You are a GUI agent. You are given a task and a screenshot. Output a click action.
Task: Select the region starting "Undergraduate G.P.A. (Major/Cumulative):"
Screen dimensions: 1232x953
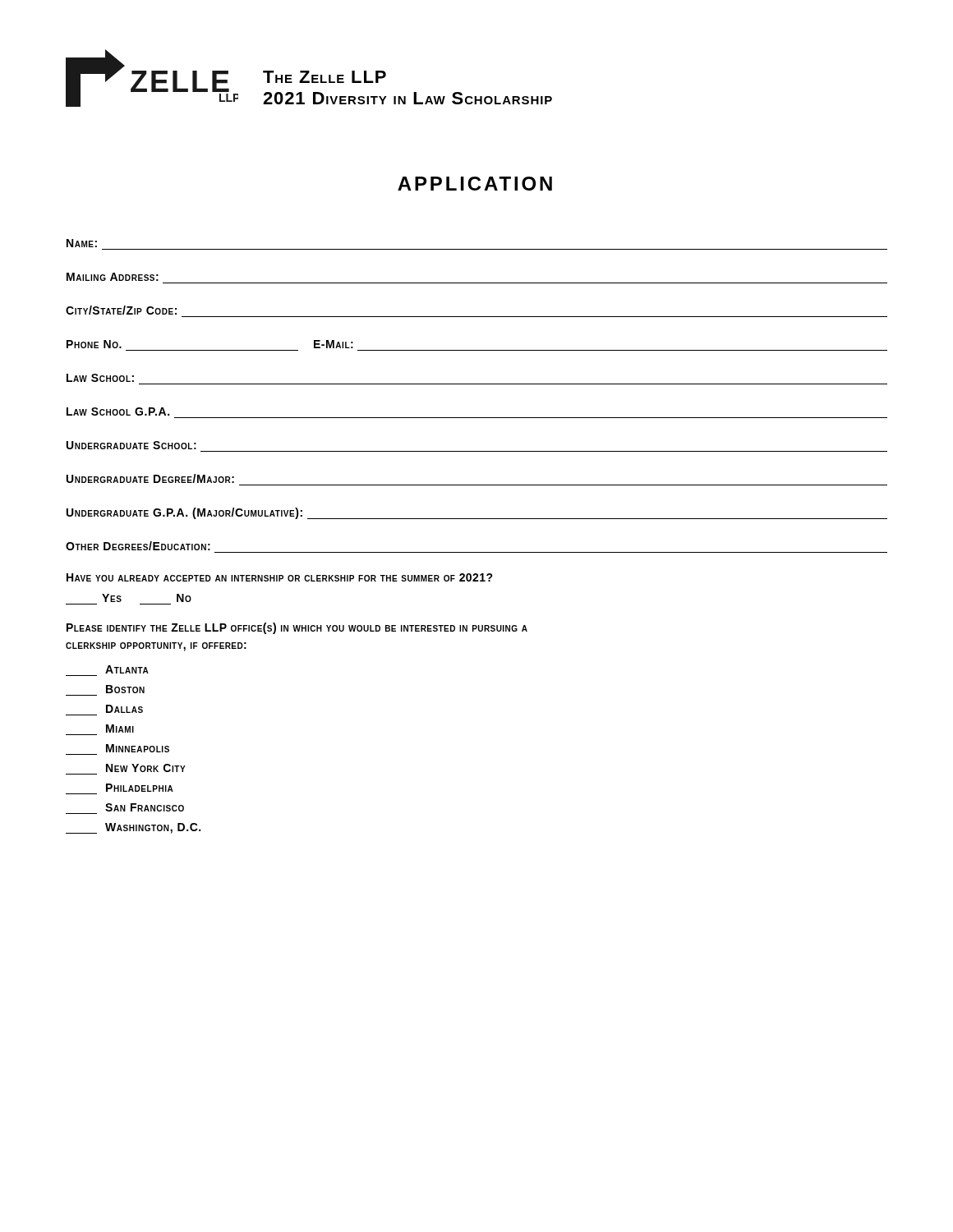(x=476, y=511)
